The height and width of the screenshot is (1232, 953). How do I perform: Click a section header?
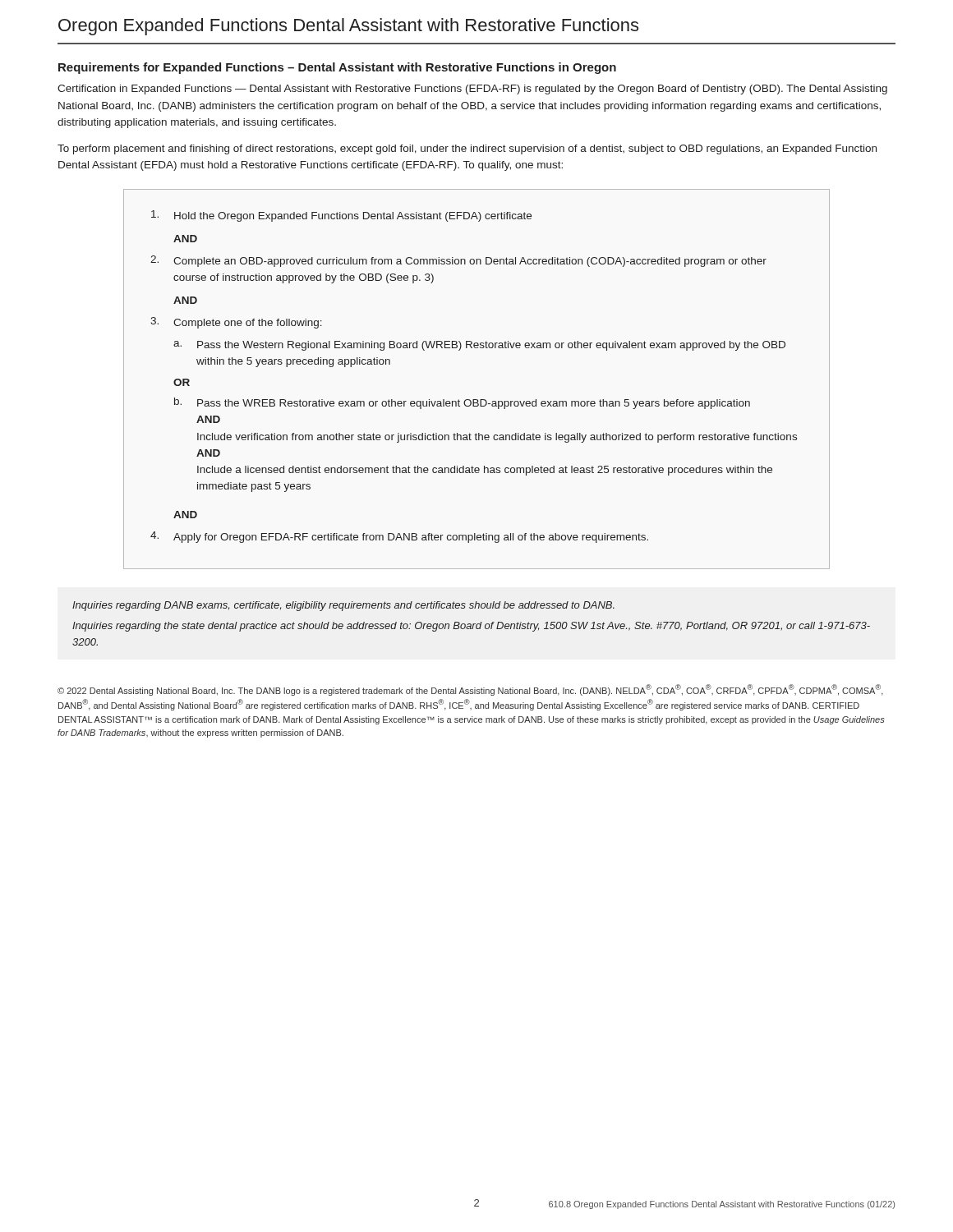[x=337, y=67]
